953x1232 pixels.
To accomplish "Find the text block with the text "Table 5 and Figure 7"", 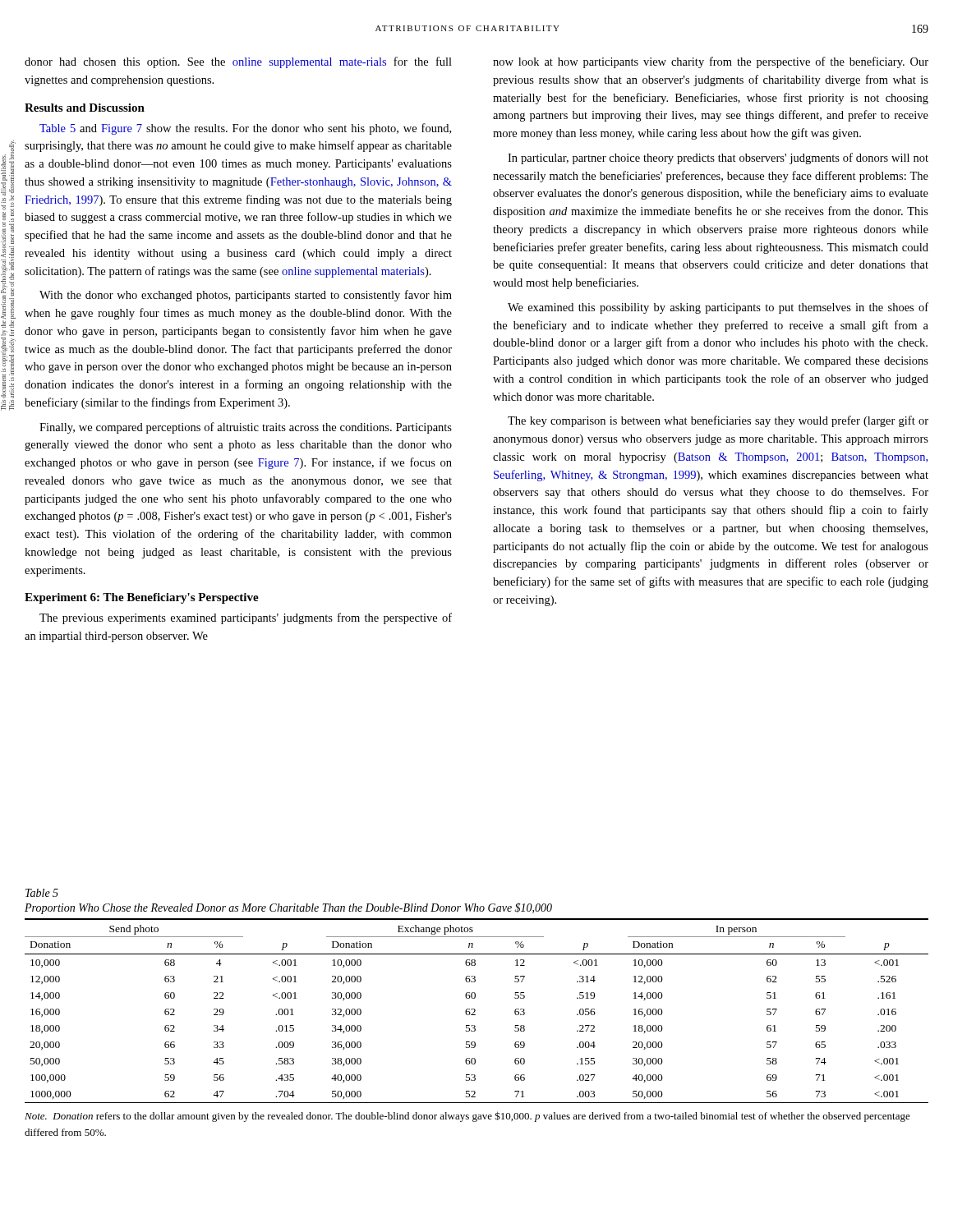I will click(x=238, y=349).
